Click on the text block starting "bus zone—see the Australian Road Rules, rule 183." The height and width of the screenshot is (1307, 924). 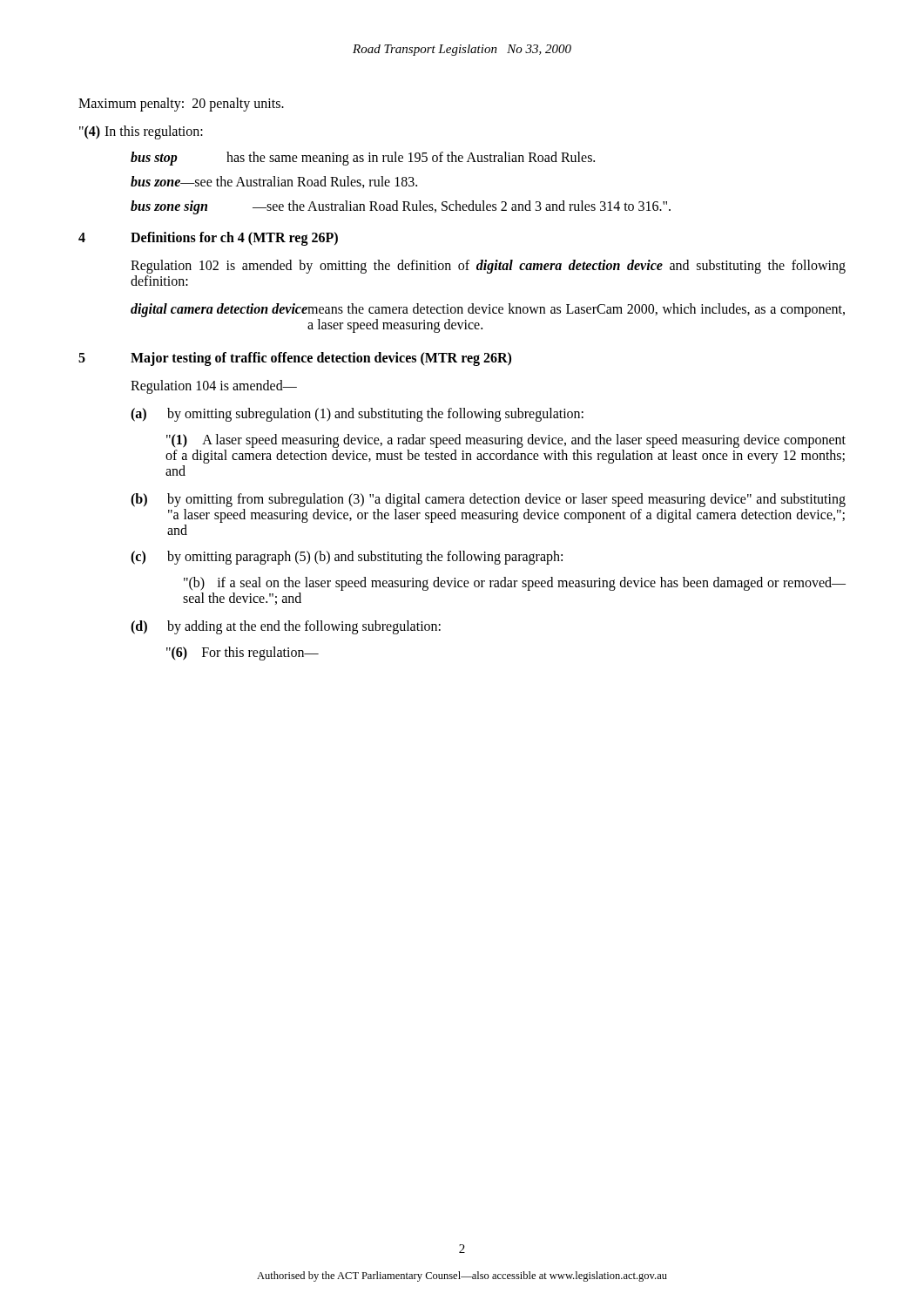coord(274,182)
